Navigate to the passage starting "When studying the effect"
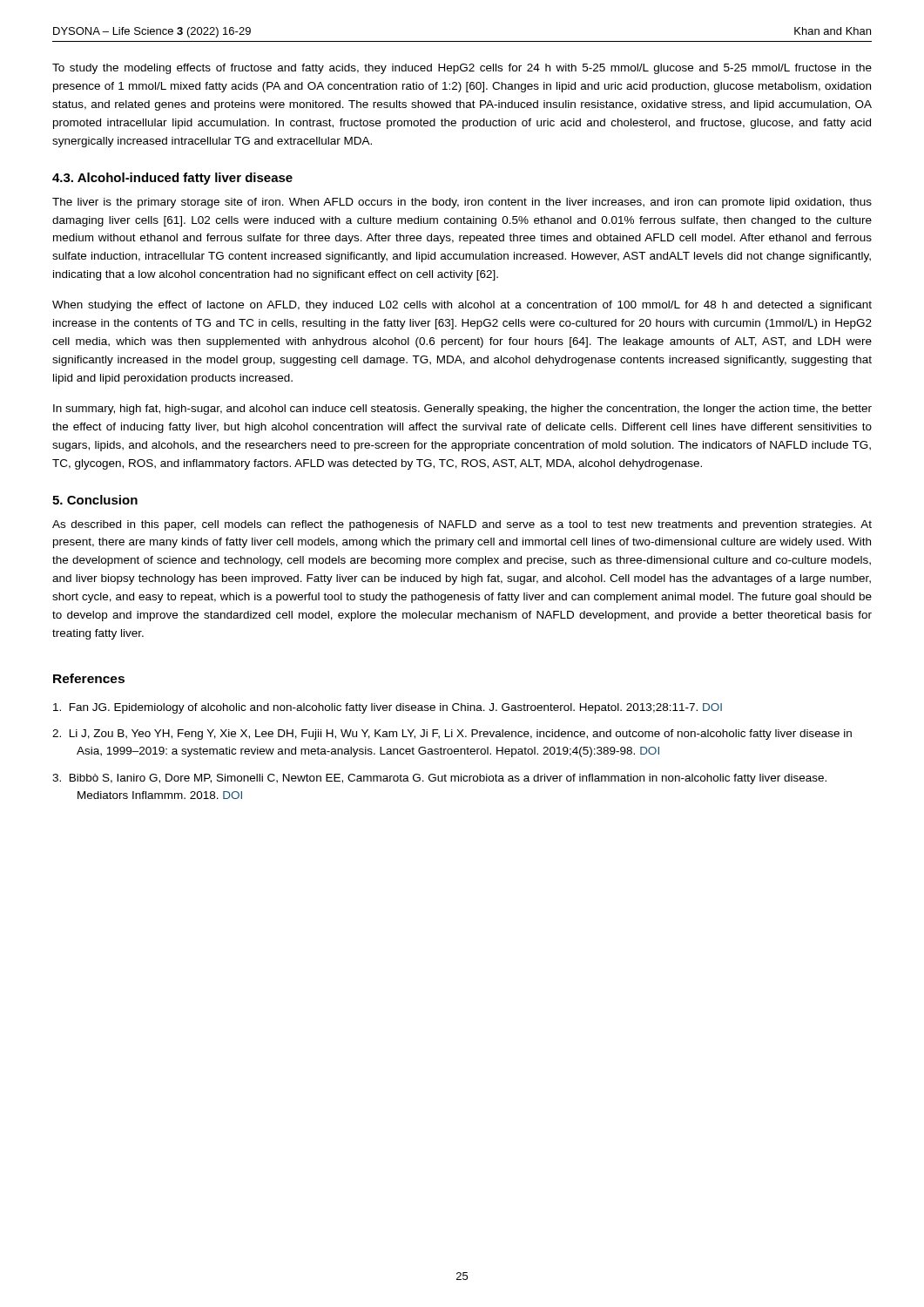Image resolution: width=924 pixels, height=1307 pixels. 462,341
